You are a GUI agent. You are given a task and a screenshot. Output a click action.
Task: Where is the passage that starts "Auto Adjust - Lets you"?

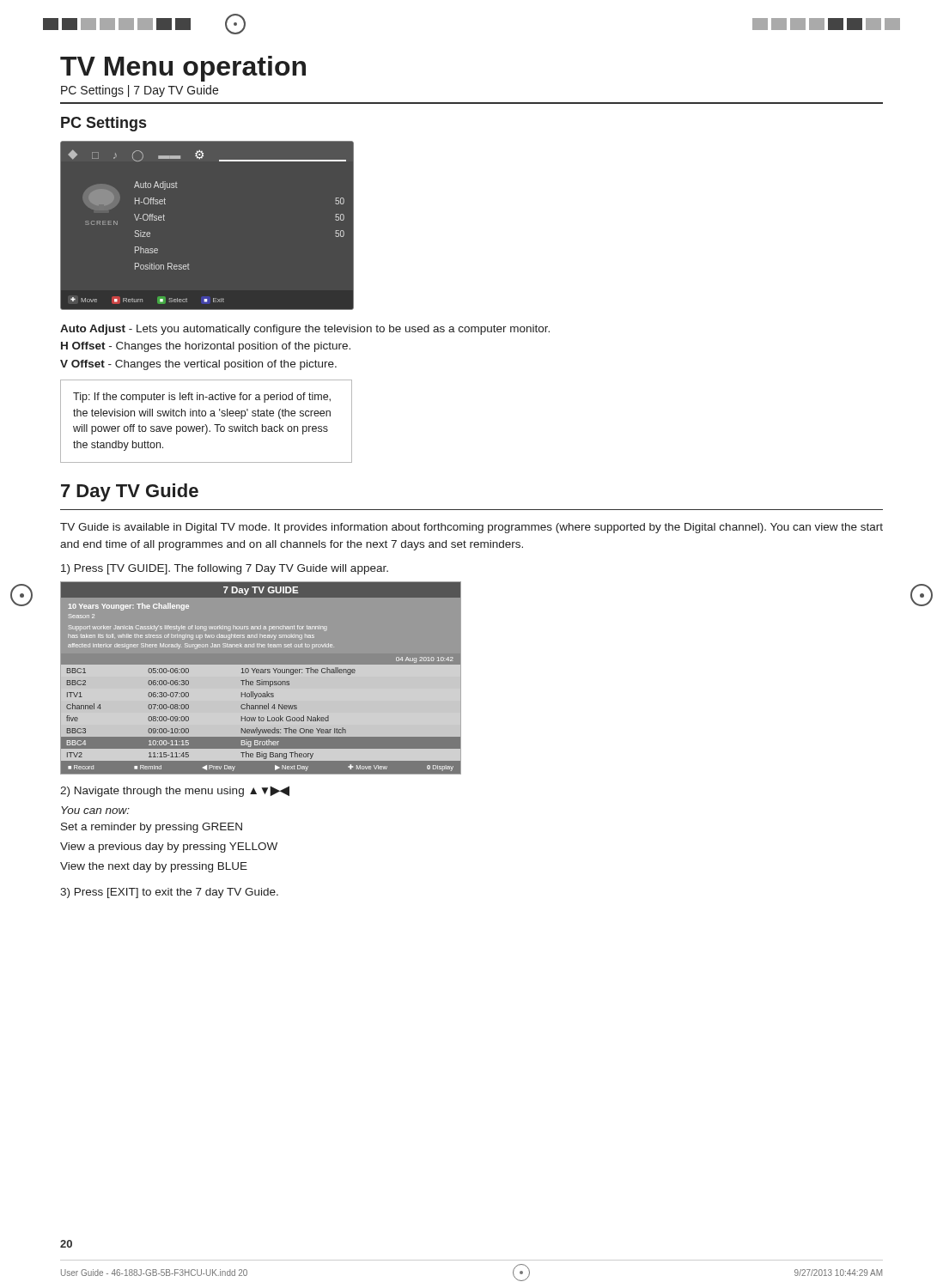[x=305, y=346]
